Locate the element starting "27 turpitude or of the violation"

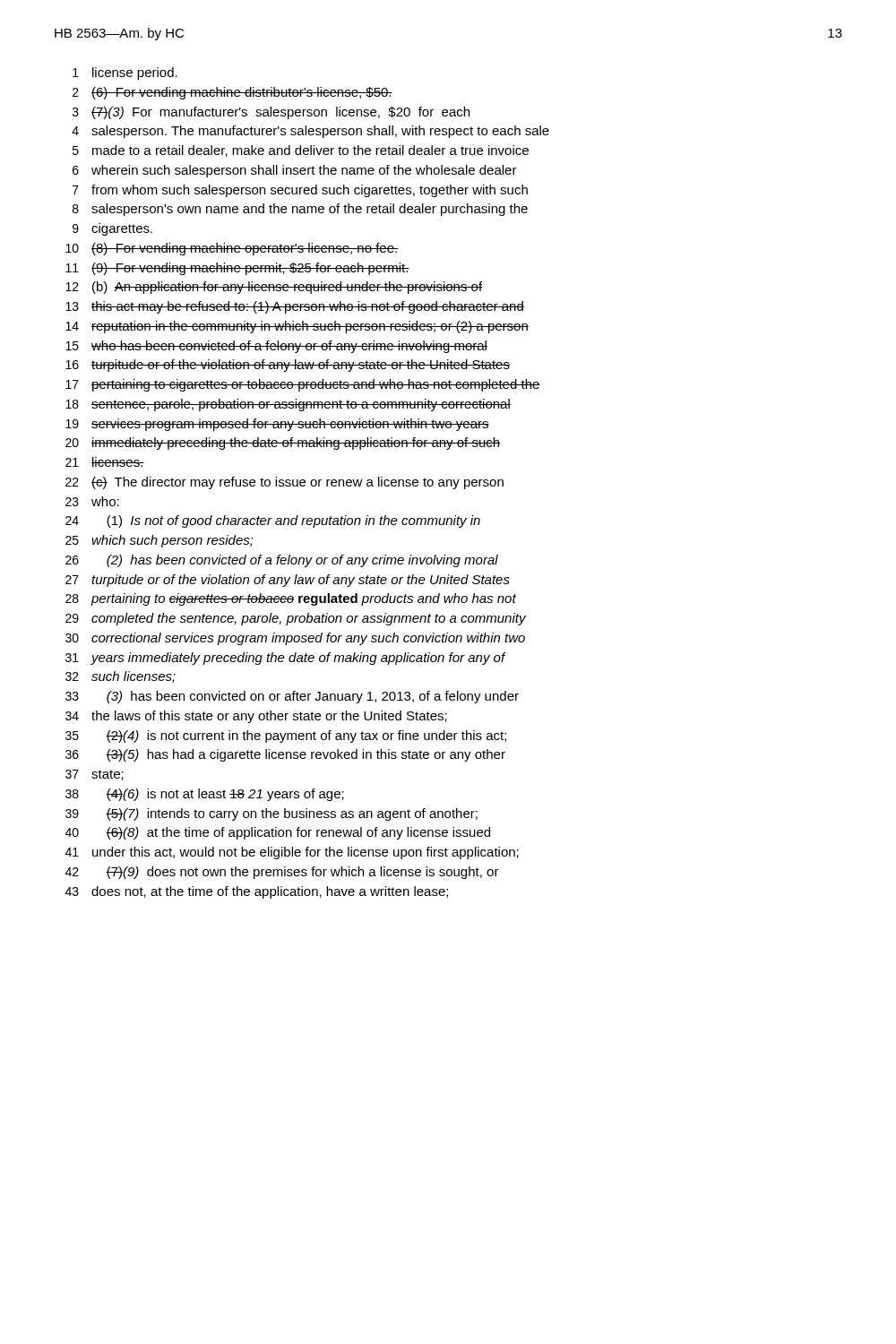click(448, 579)
